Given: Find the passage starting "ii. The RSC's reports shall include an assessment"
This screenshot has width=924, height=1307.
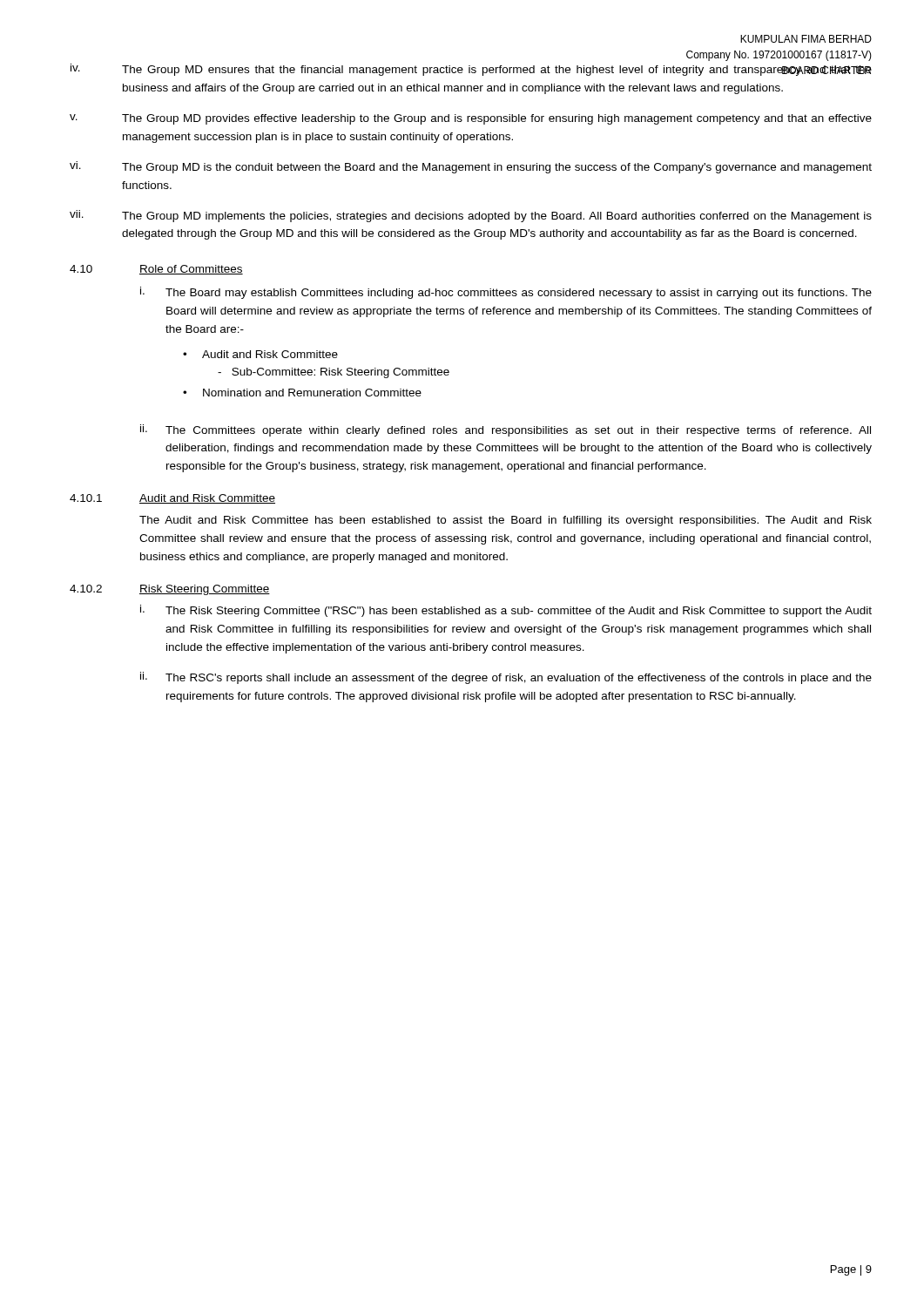Looking at the screenshot, I should point(506,687).
